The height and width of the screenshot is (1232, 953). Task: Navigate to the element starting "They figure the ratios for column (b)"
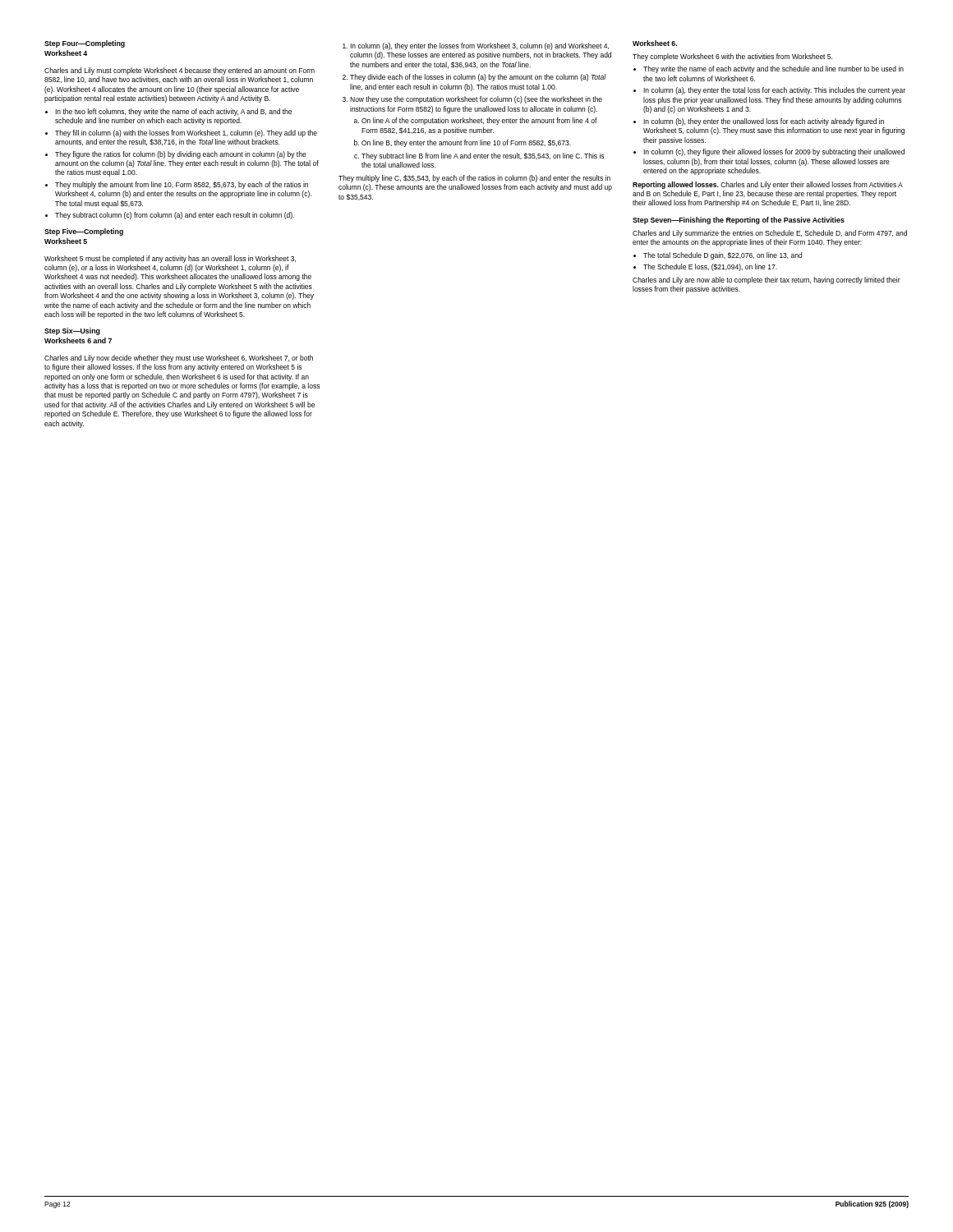(187, 163)
